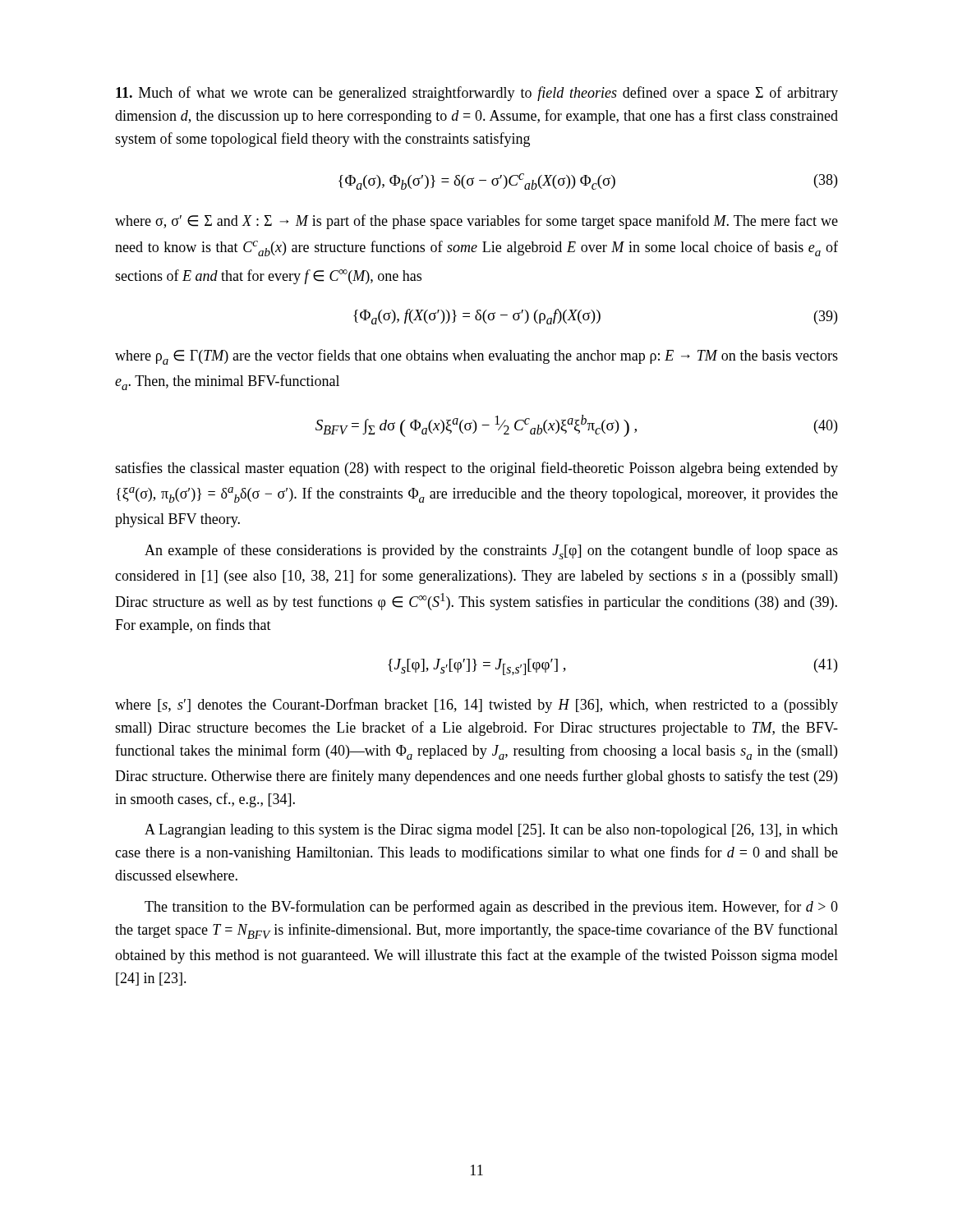Viewport: 953px width, 1232px height.
Task: Select the text block starting "{Js[φ], Js′[φ′]} = J[s,s′][φφ′]"
Action: pos(474,667)
